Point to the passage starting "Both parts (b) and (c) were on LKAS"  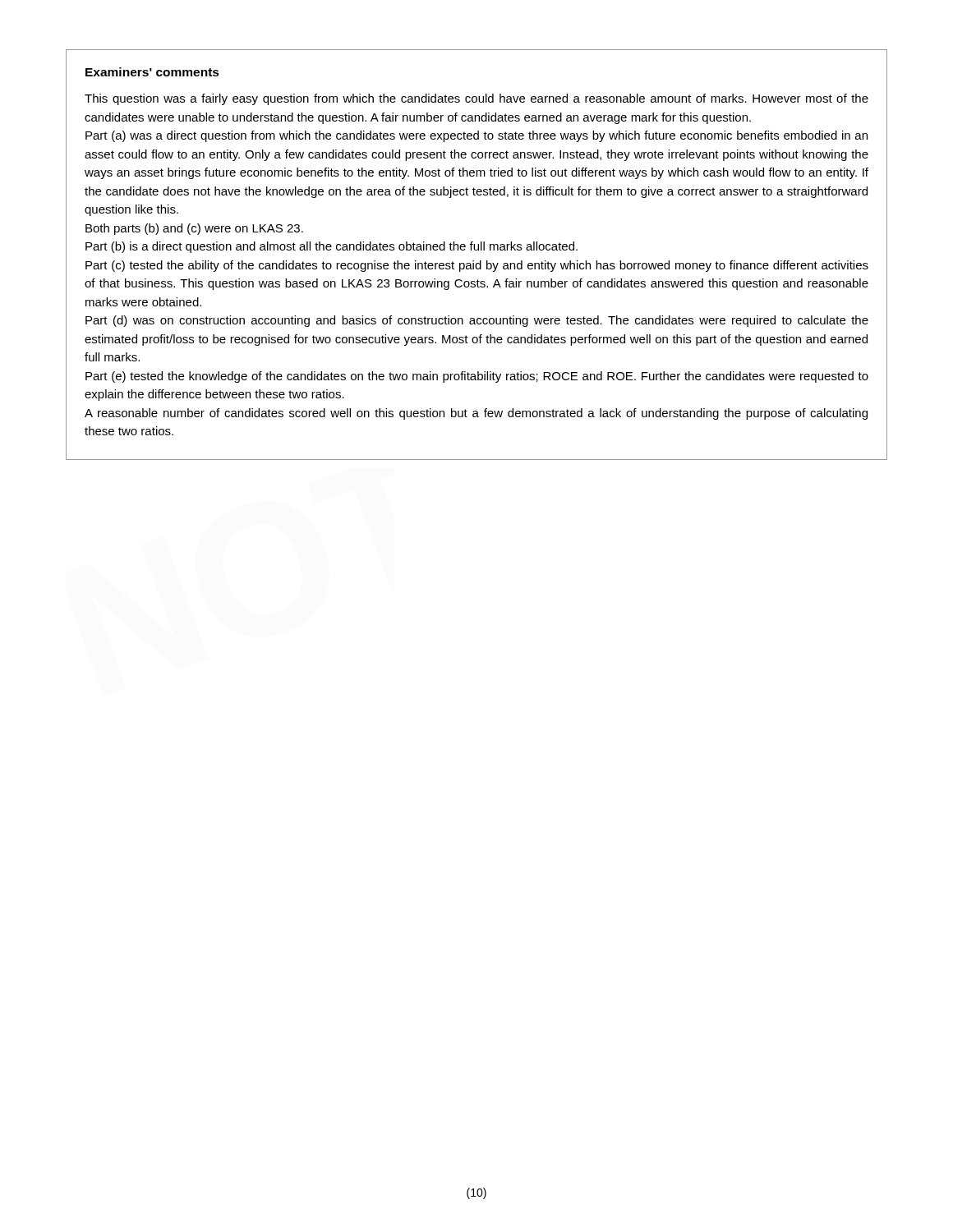pyautogui.click(x=194, y=229)
